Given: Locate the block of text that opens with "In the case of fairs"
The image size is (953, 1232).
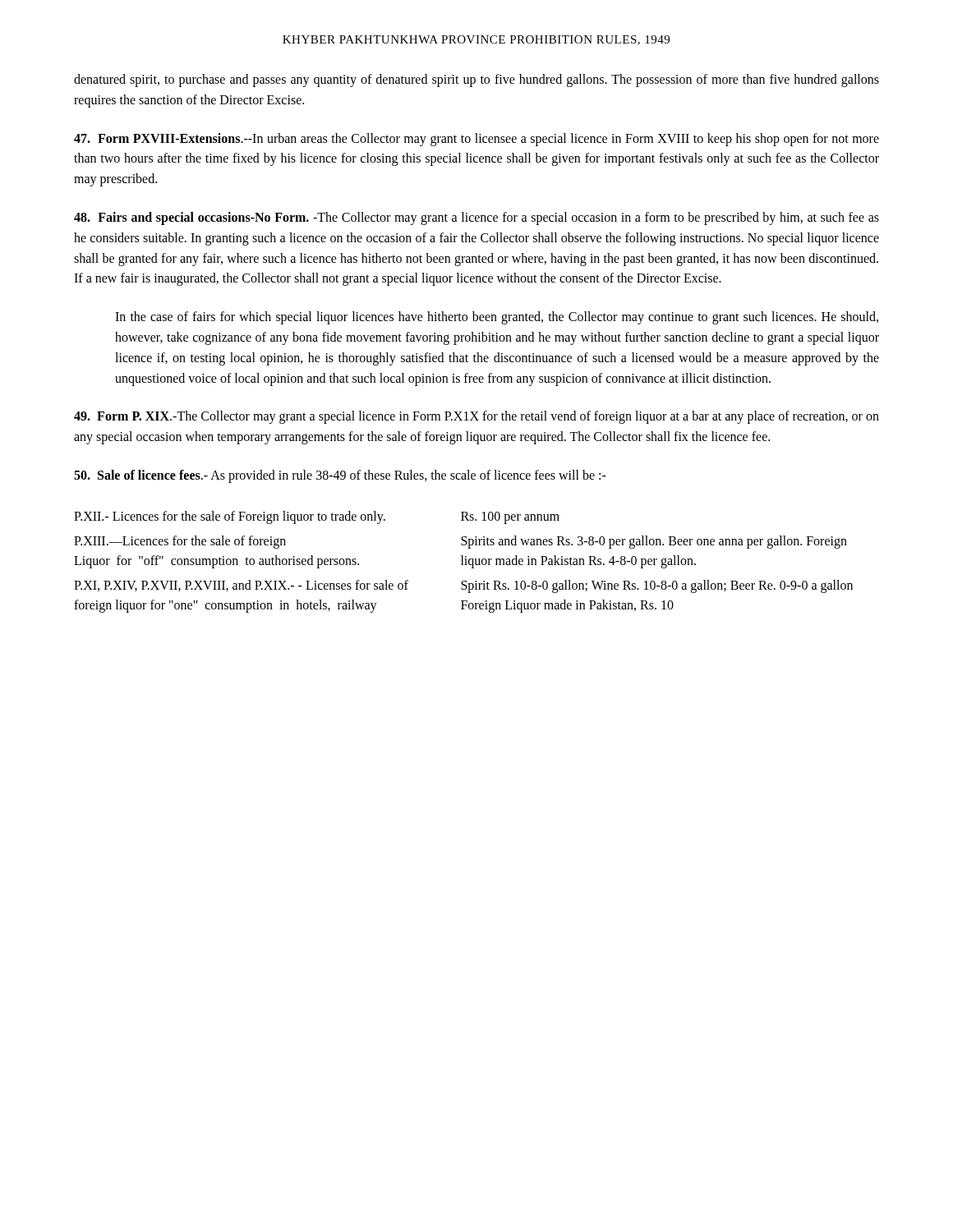Looking at the screenshot, I should (x=497, y=347).
